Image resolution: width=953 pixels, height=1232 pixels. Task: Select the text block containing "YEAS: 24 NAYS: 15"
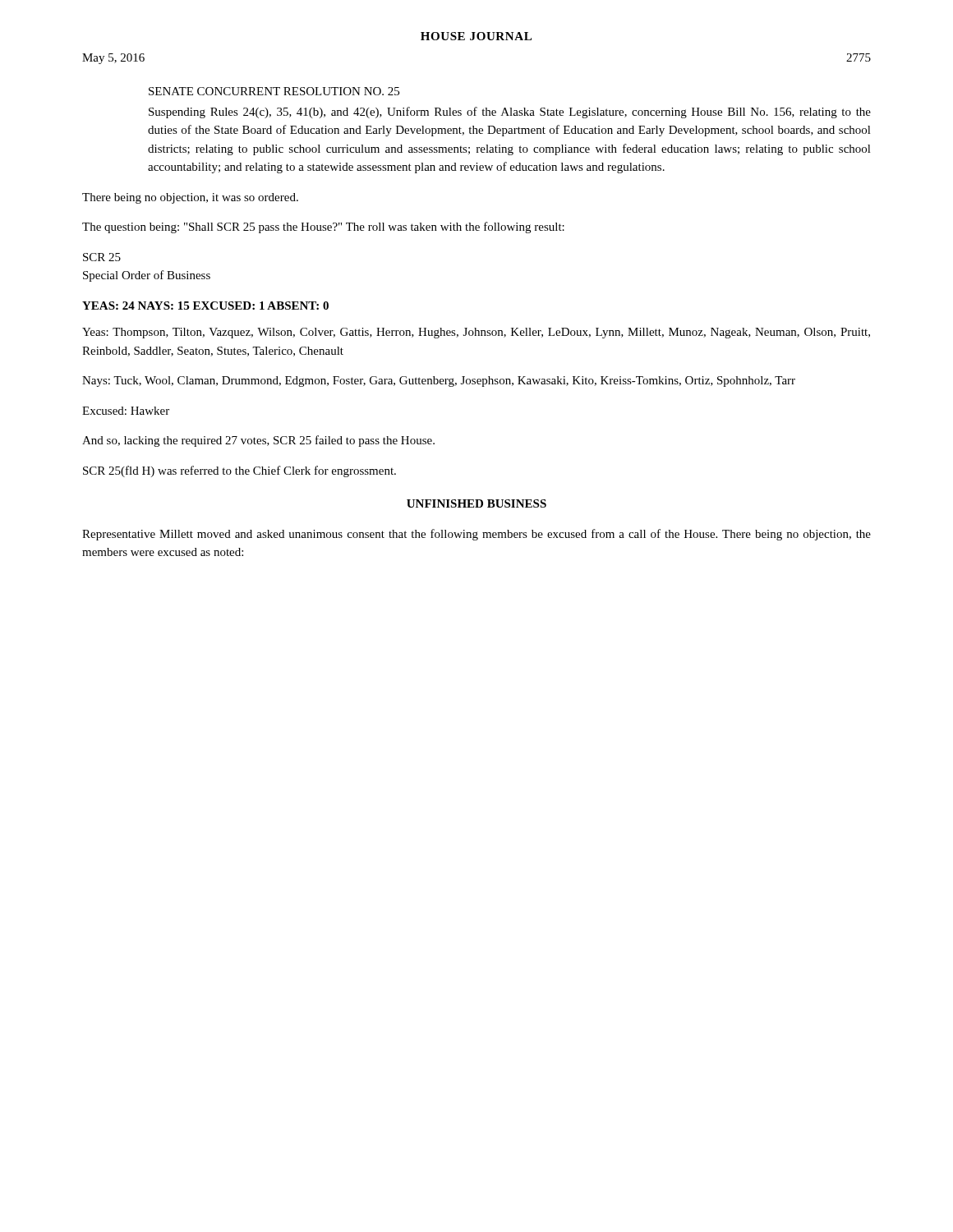point(205,306)
